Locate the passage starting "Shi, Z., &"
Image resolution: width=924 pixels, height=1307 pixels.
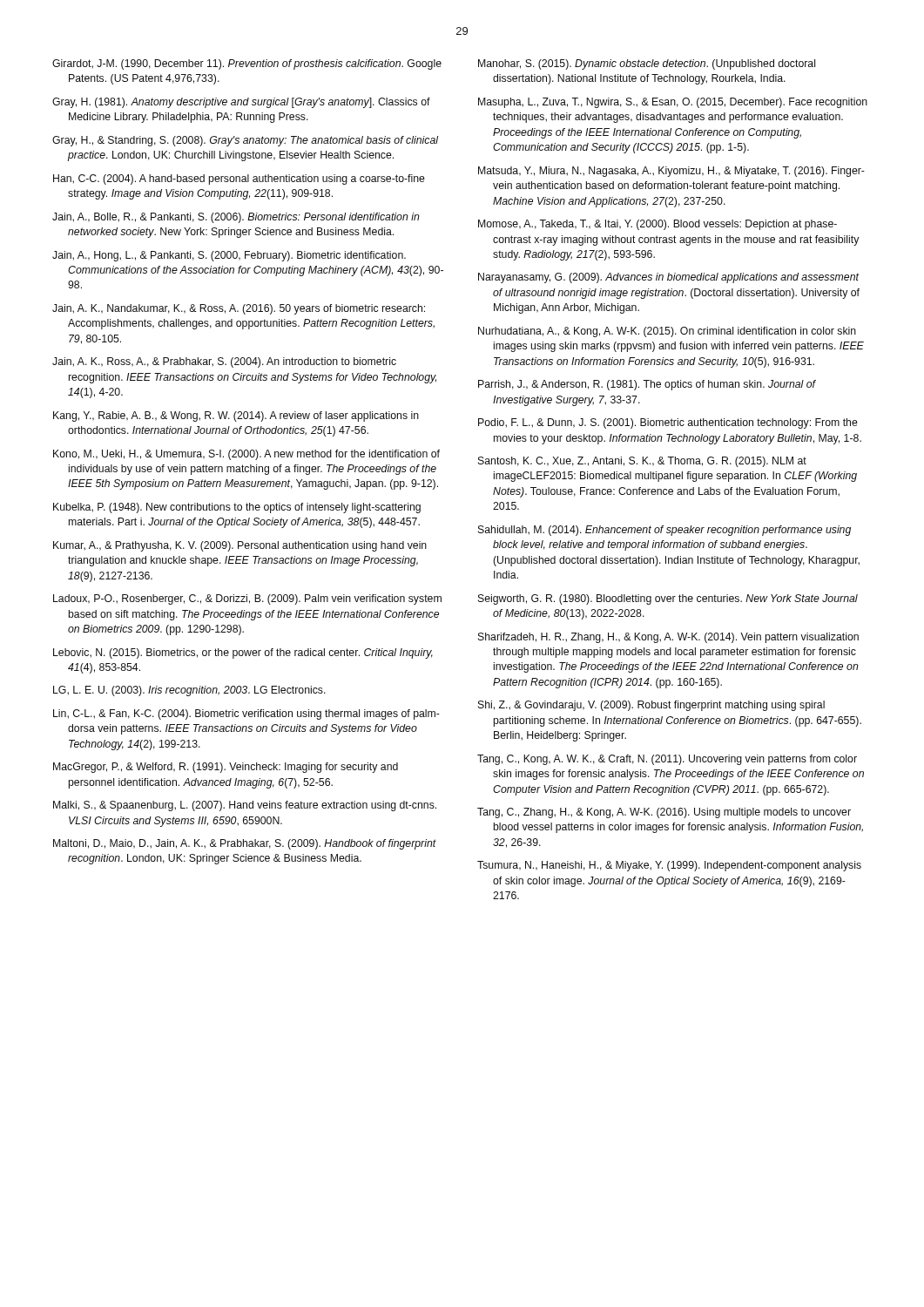(x=670, y=720)
